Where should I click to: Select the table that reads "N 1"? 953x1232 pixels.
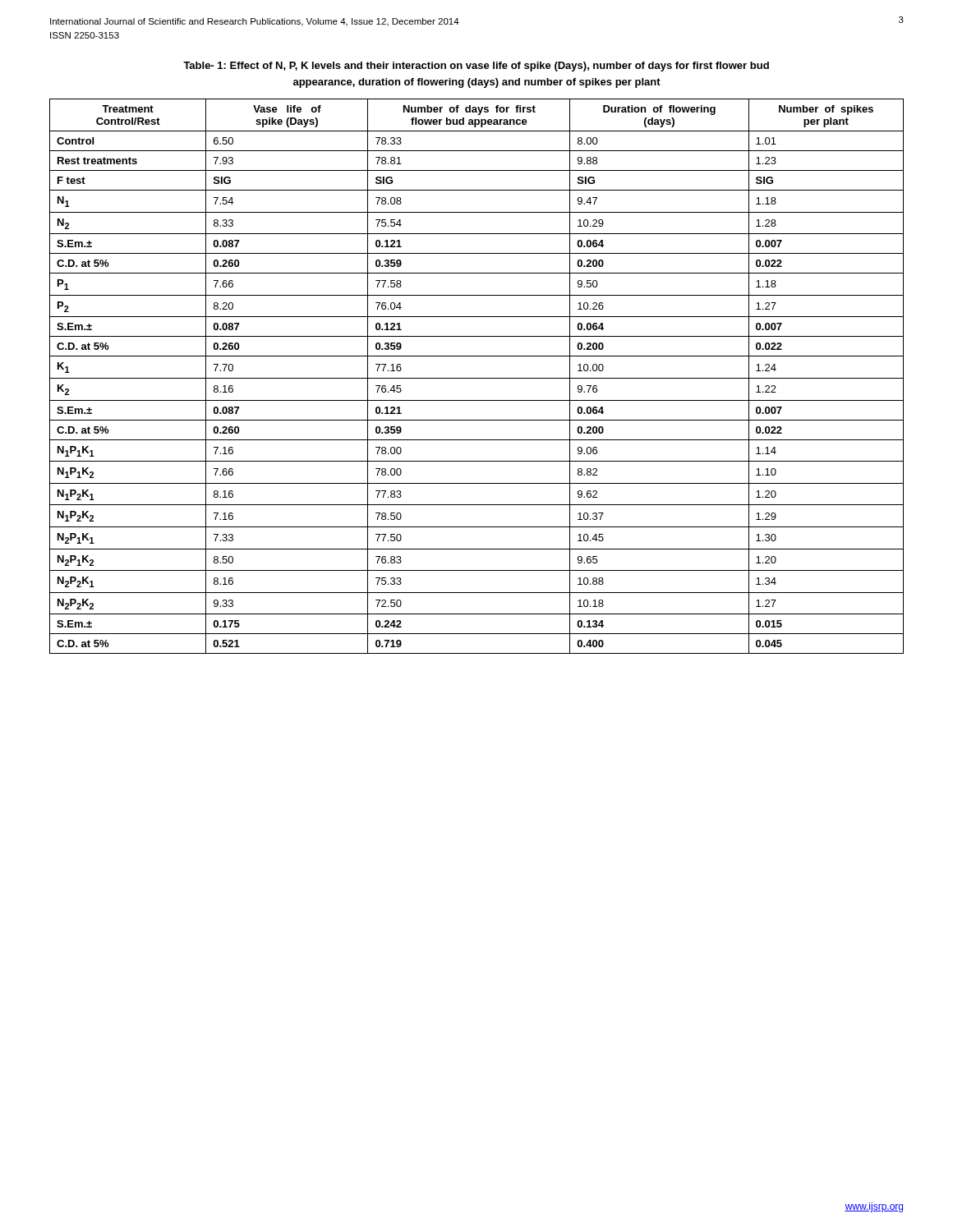[x=476, y=376]
